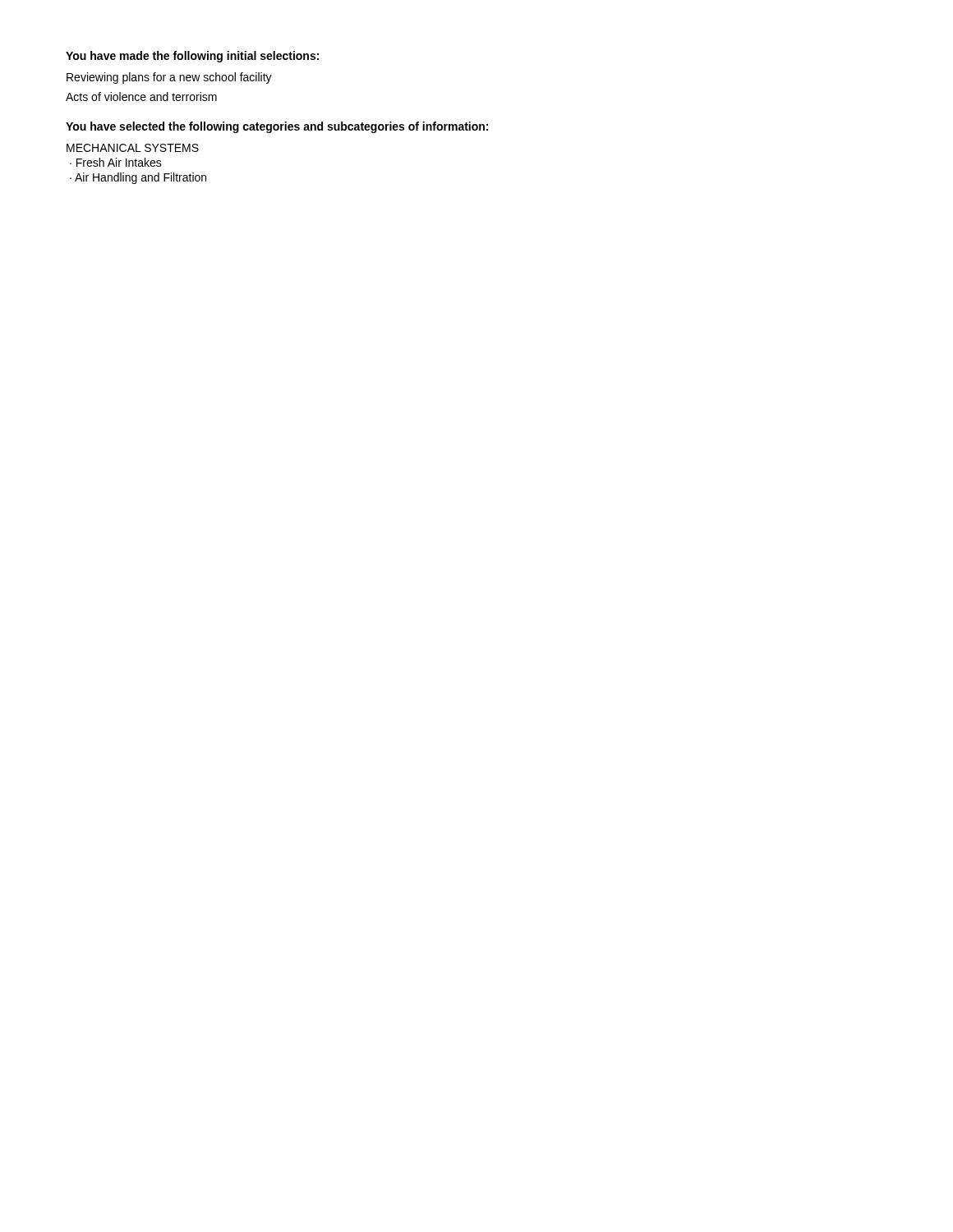Image resolution: width=953 pixels, height=1232 pixels.
Task: Where does it say "MECHANICAL SYSTEMS"?
Action: click(132, 148)
